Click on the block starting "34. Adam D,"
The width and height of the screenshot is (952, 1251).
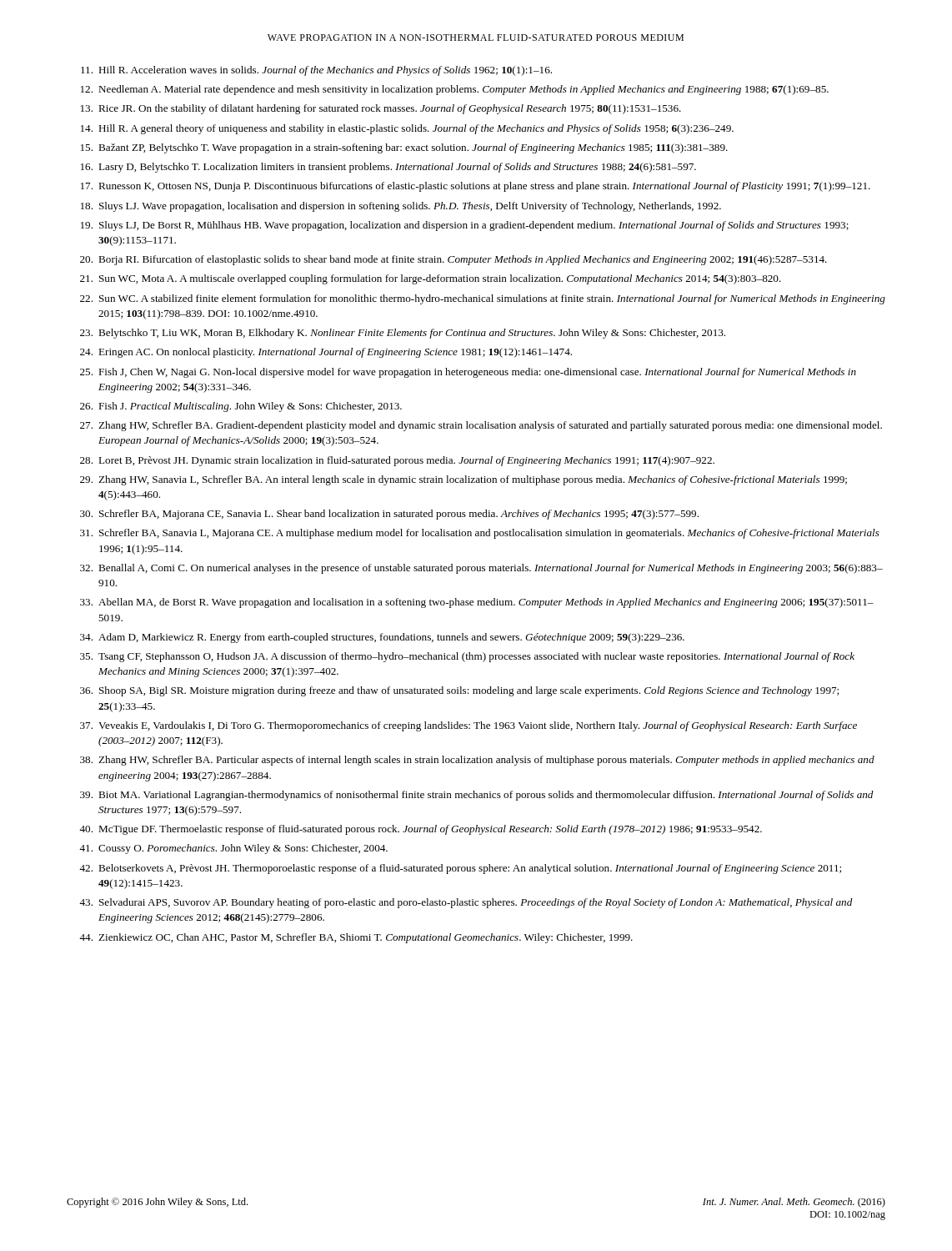click(476, 637)
